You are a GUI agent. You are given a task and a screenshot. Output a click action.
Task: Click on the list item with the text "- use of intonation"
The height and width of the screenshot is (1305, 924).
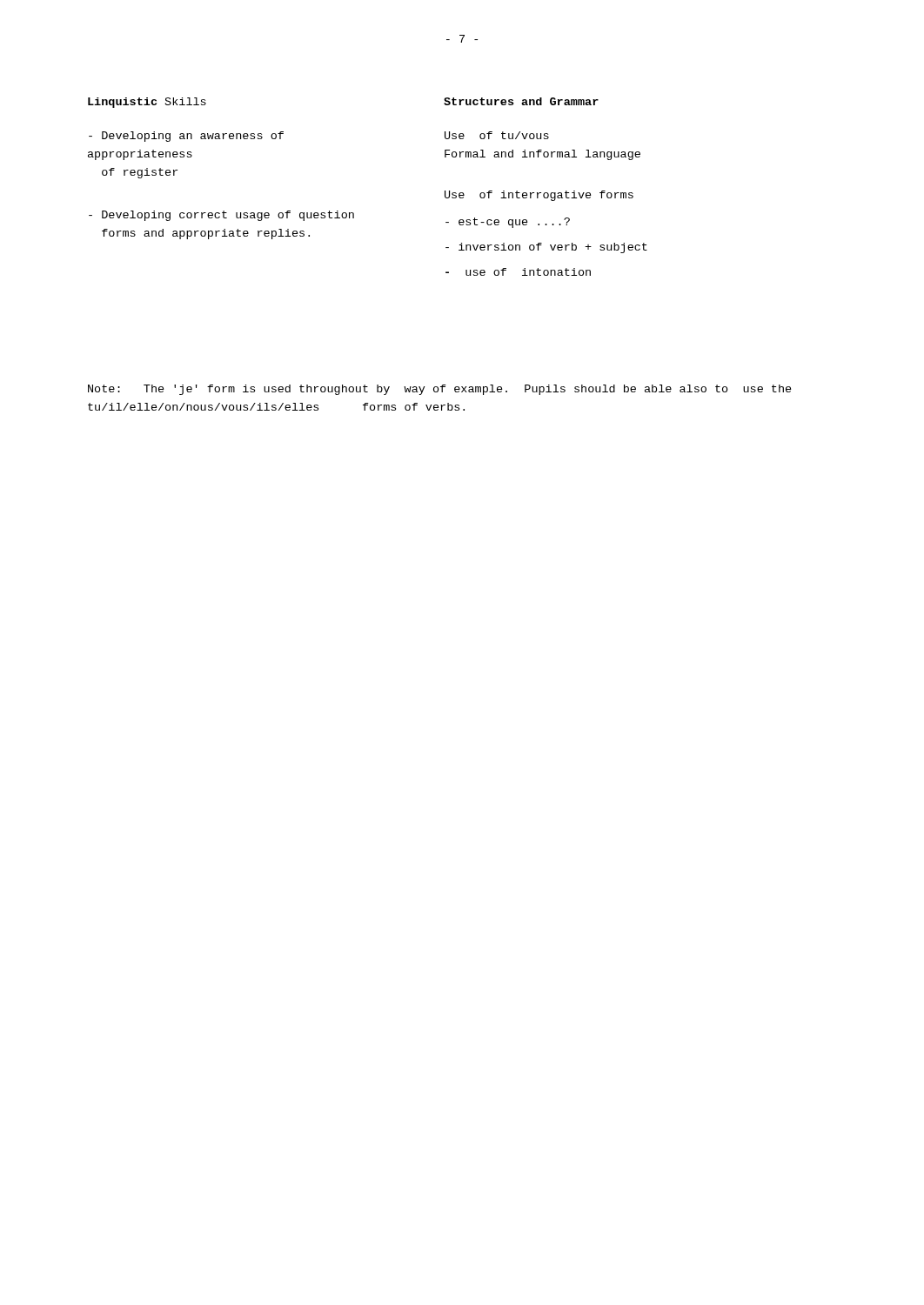(518, 272)
